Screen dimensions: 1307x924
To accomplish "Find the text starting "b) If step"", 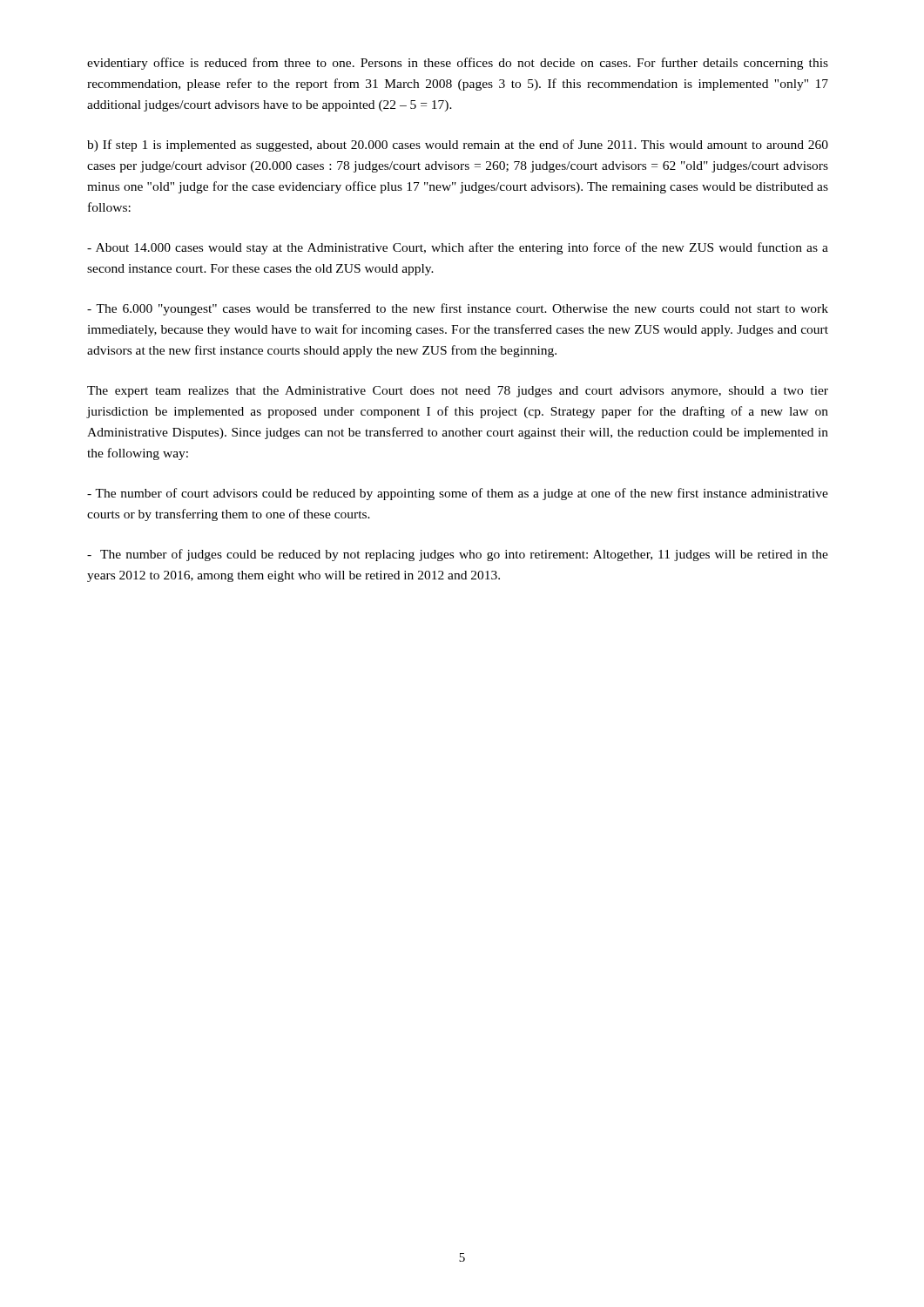I will (x=458, y=176).
